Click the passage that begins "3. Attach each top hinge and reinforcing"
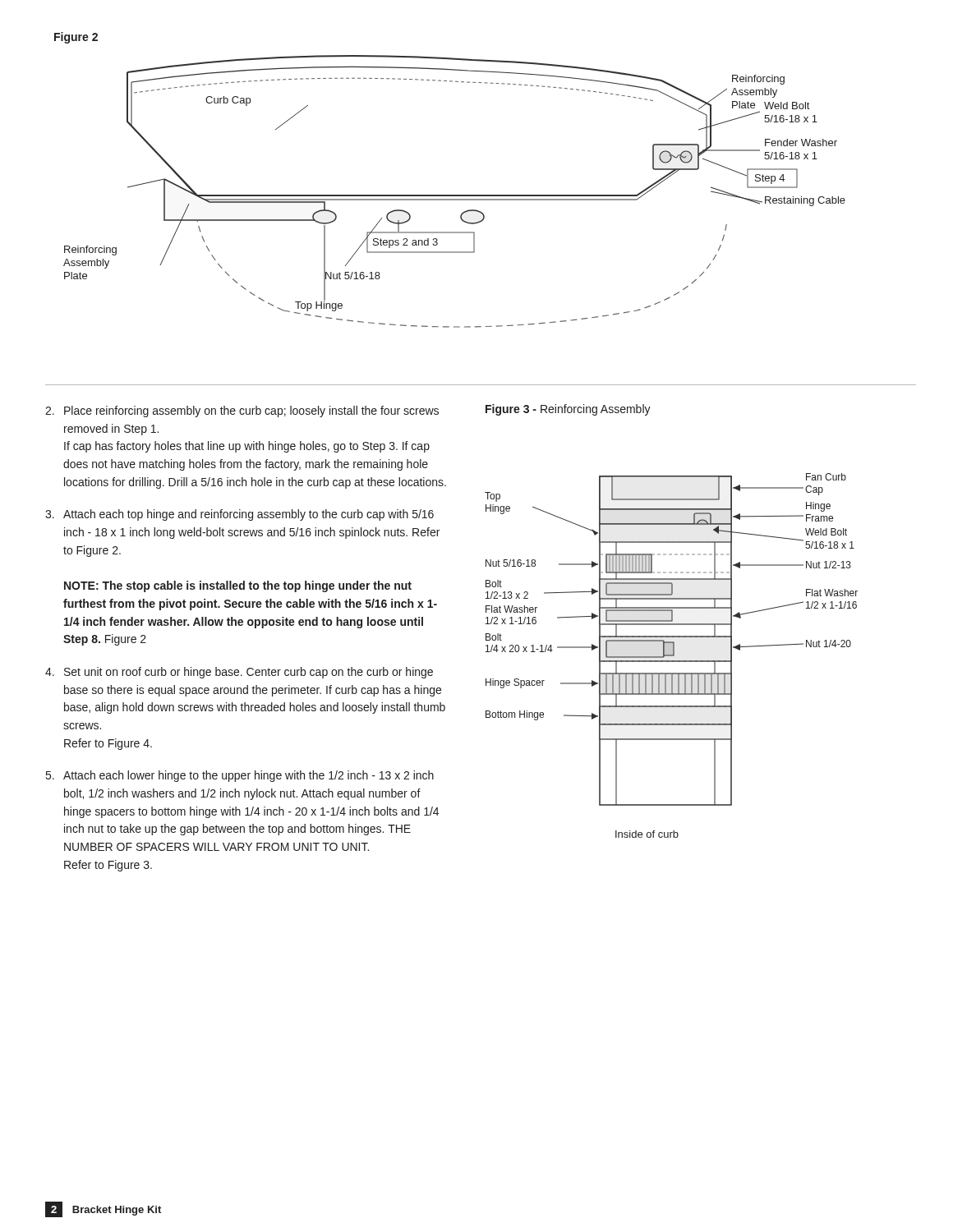The width and height of the screenshot is (953, 1232). 246,578
